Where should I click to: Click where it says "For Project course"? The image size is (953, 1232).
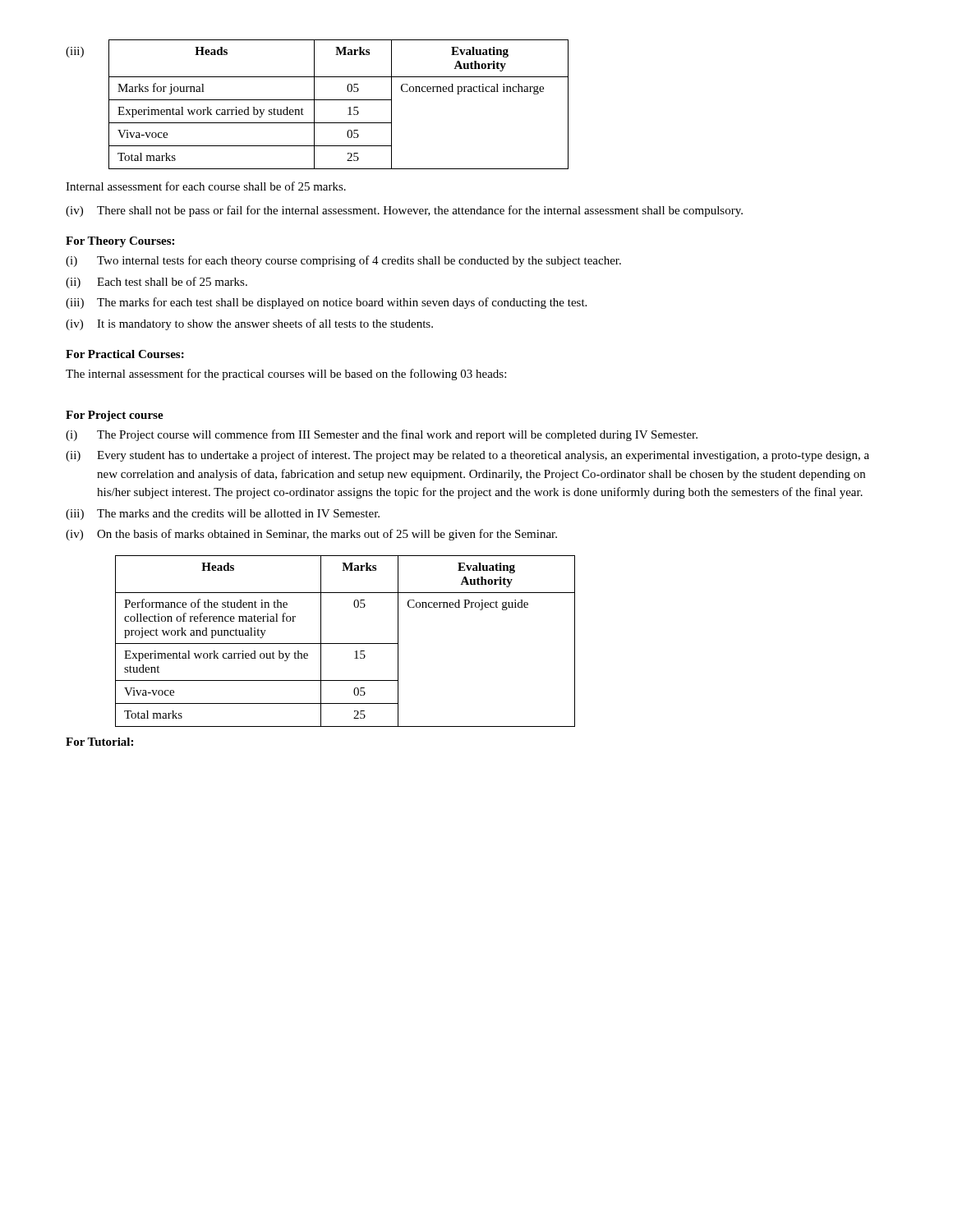pyautogui.click(x=114, y=414)
